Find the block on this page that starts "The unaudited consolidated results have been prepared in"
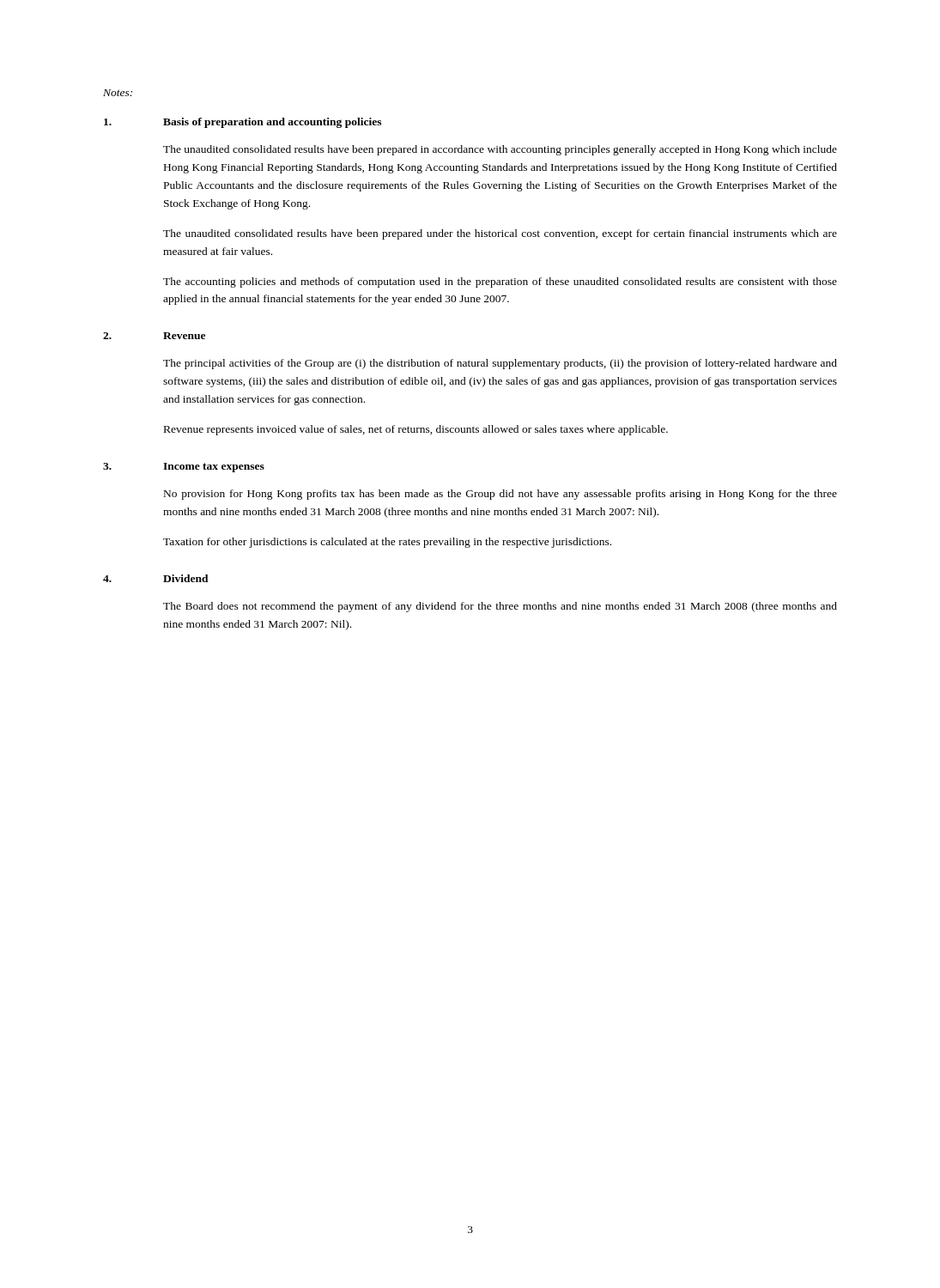This screenshot has height=1288, width=940. coord(500,176)
